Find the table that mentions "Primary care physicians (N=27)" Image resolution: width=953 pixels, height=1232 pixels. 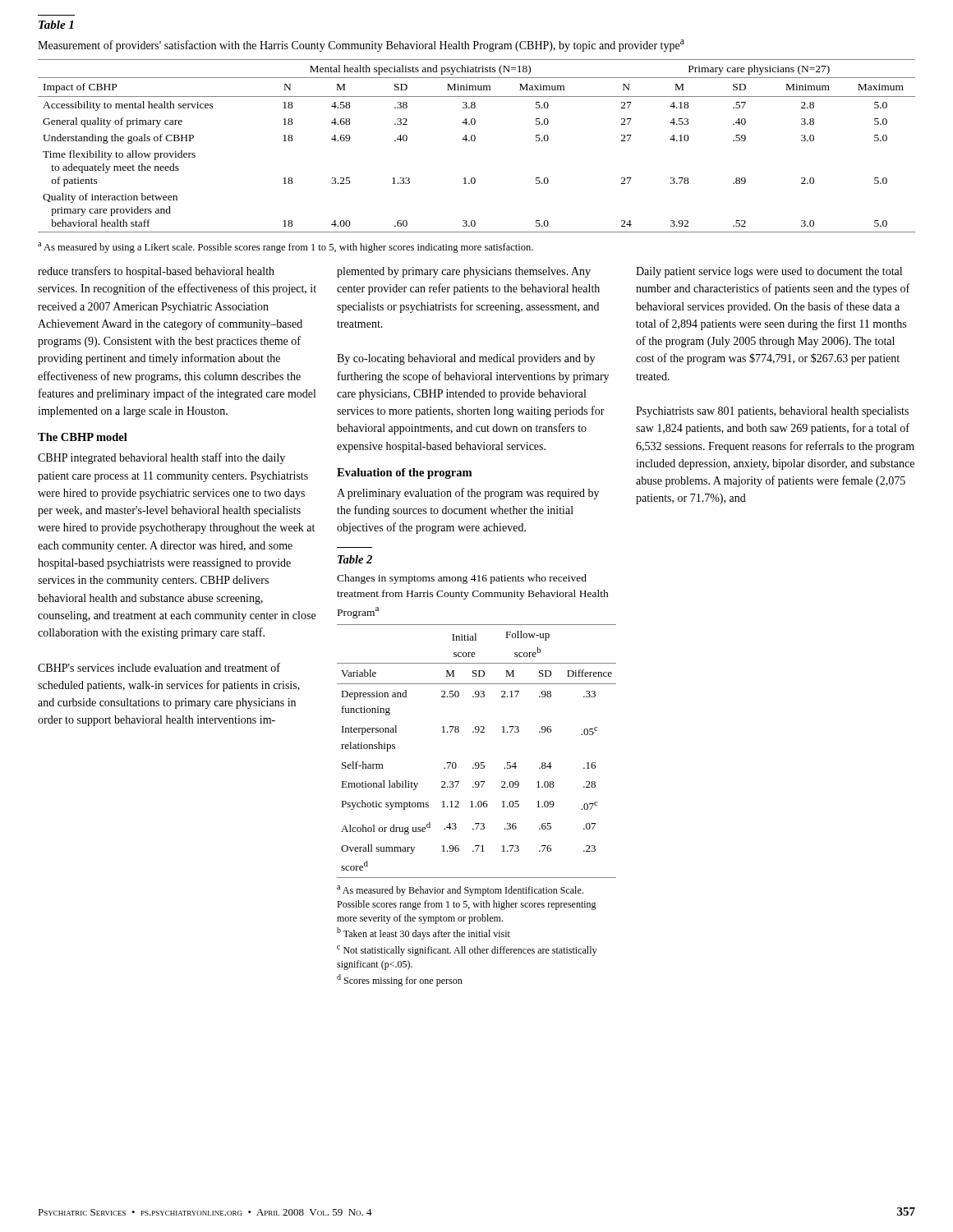point(476,157)
